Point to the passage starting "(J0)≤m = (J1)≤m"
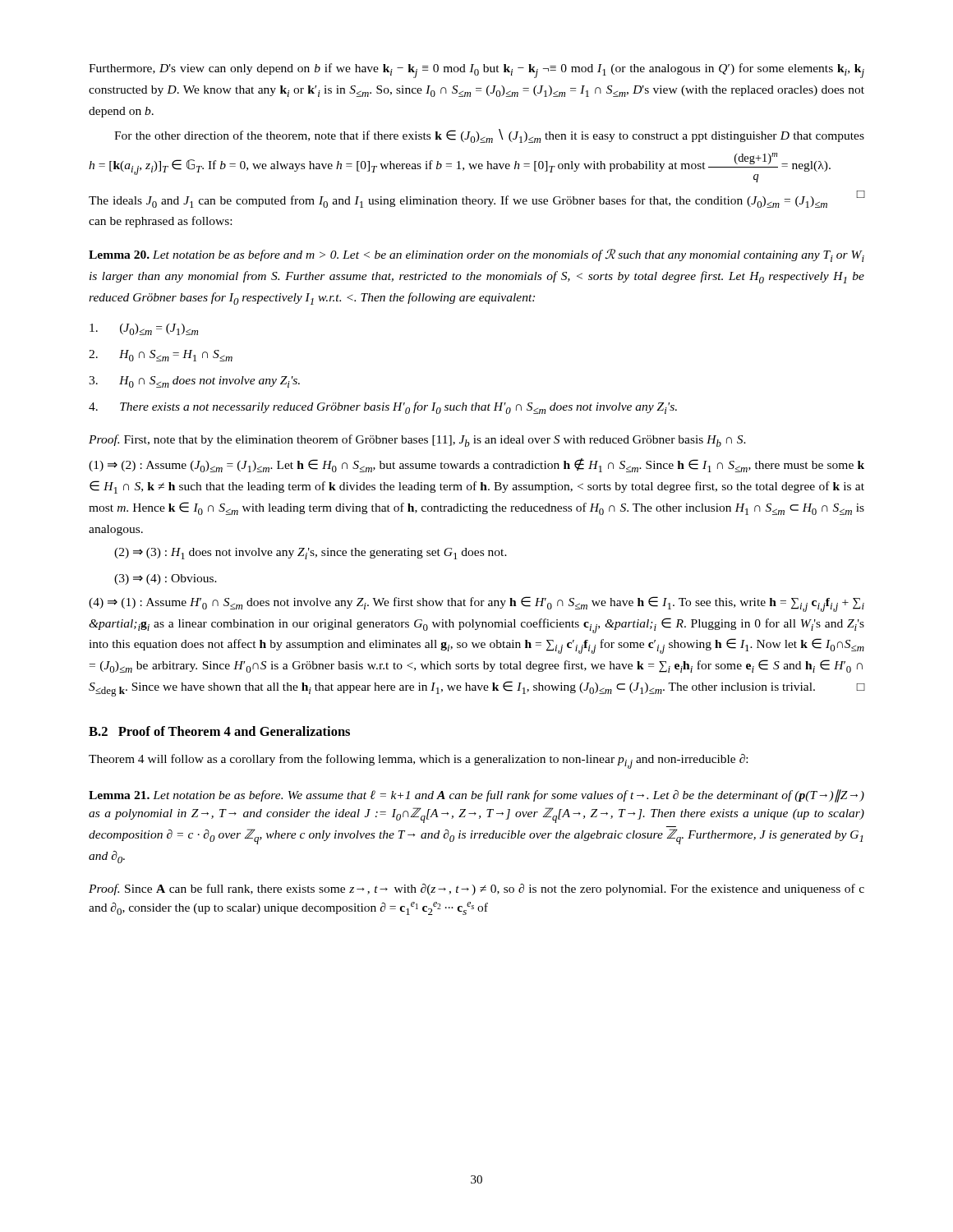Screen dimensions: 1232x953 tap(144, 330)
